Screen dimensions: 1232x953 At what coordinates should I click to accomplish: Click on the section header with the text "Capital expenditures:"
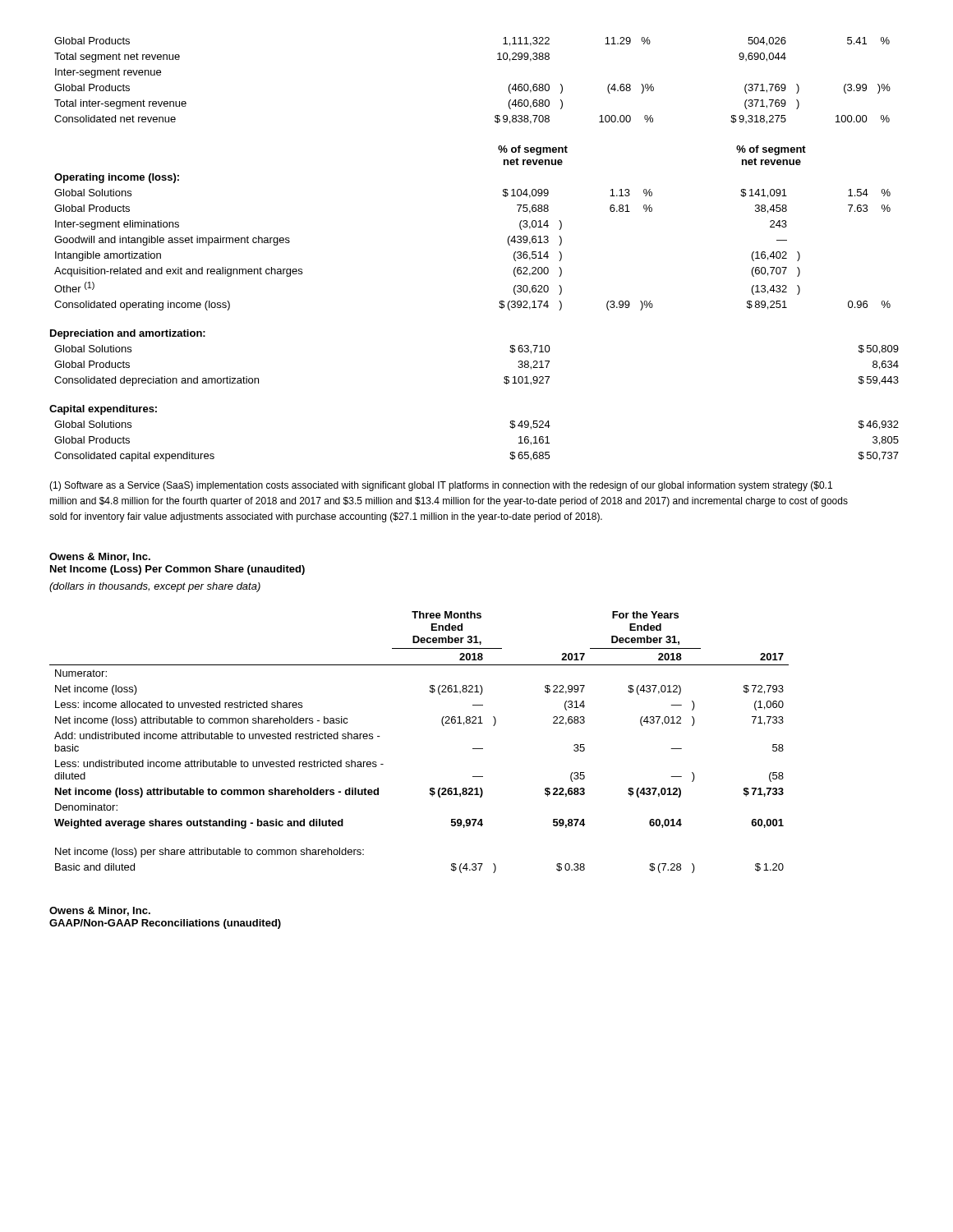pos(104,409)
